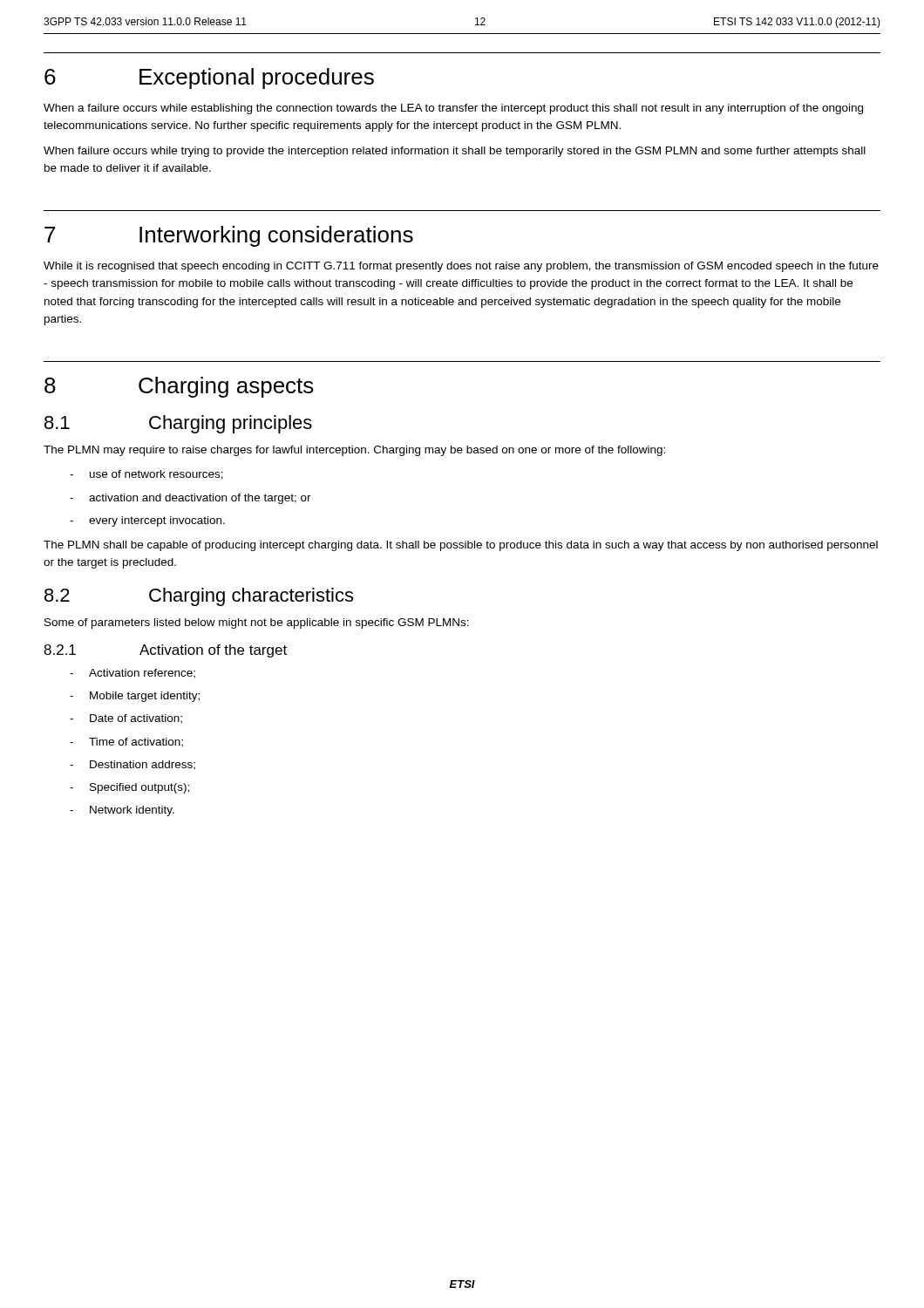Where does it say "- Specified output(s);"?
924x1308 pixels.
pos(130,787)
